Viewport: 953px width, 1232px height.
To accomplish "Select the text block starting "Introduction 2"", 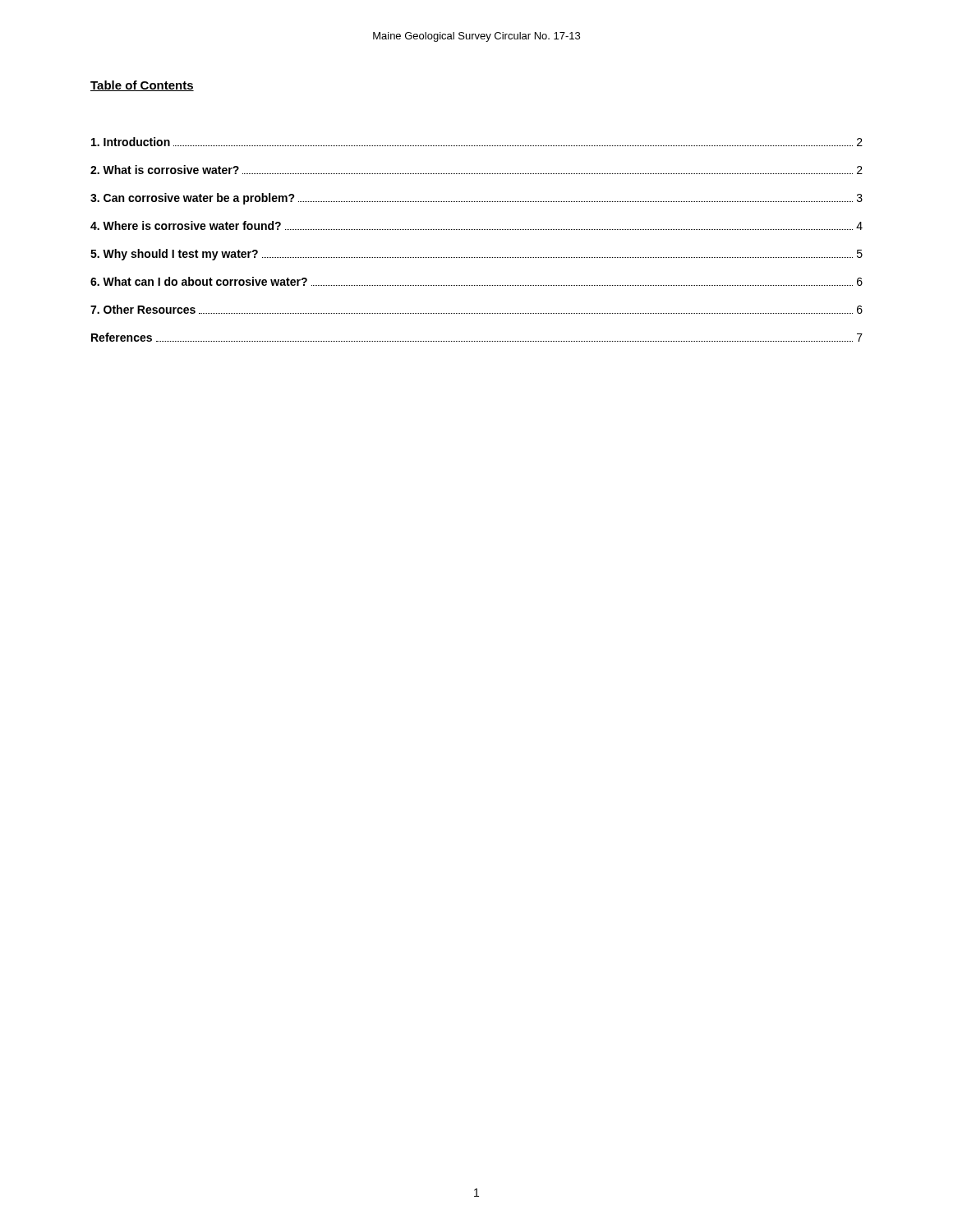I will [476, 142].
